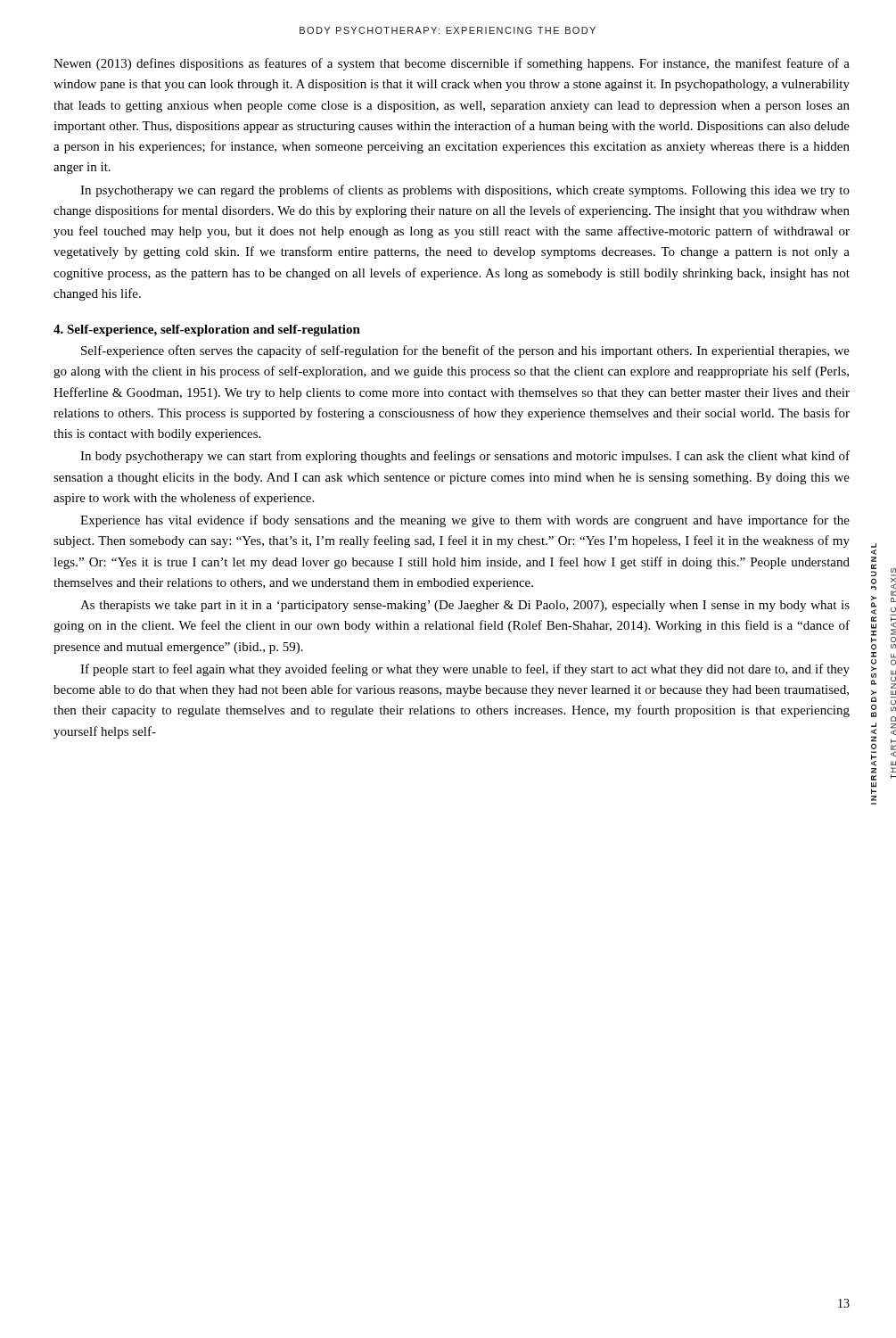The width and height of the screenshot is (896, 1338).
Task: Click on the text block that reads "Newen (2013) defines dispositions"
Action: point(452,116)
